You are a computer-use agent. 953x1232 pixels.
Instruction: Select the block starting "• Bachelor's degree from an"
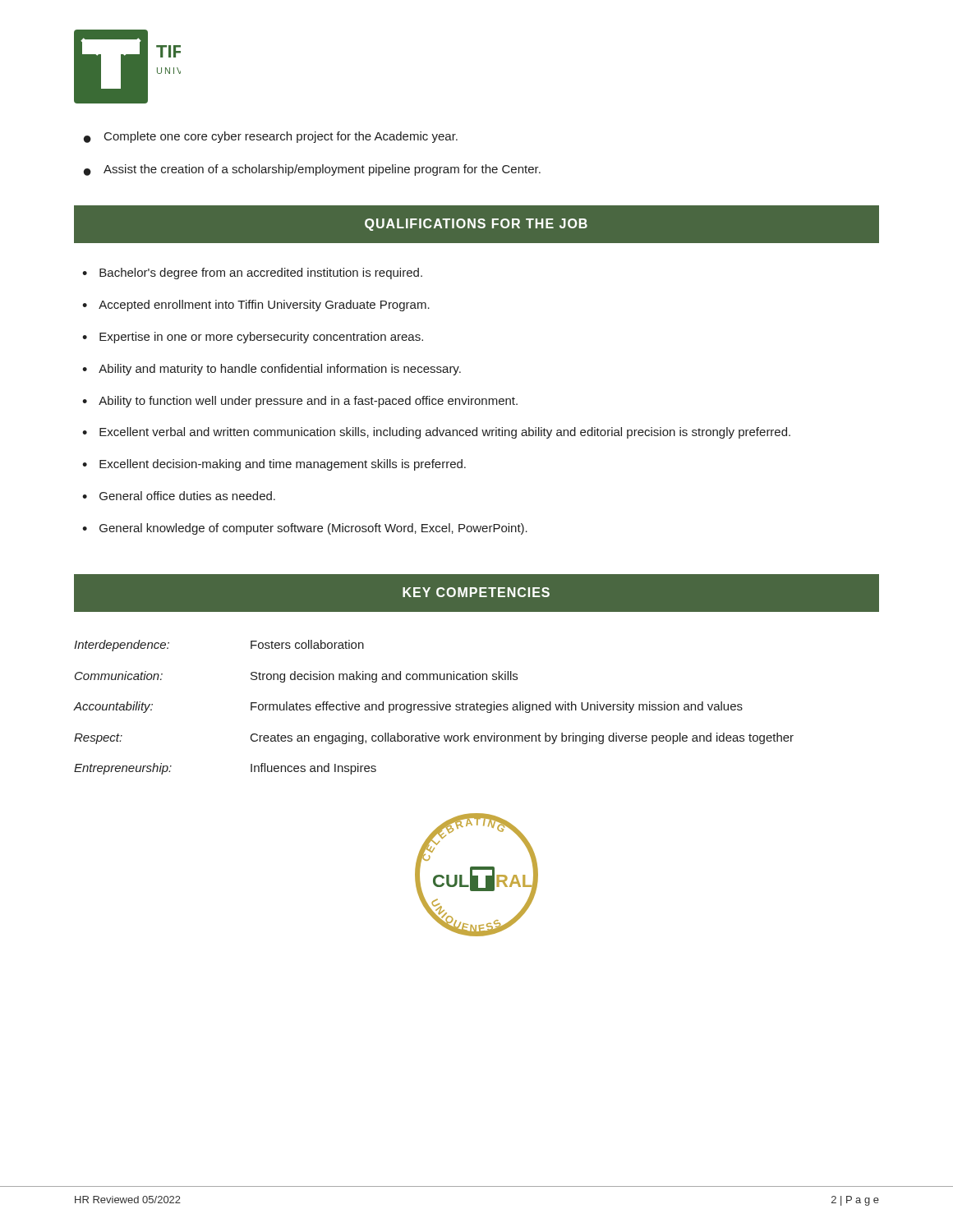(253, 274)
